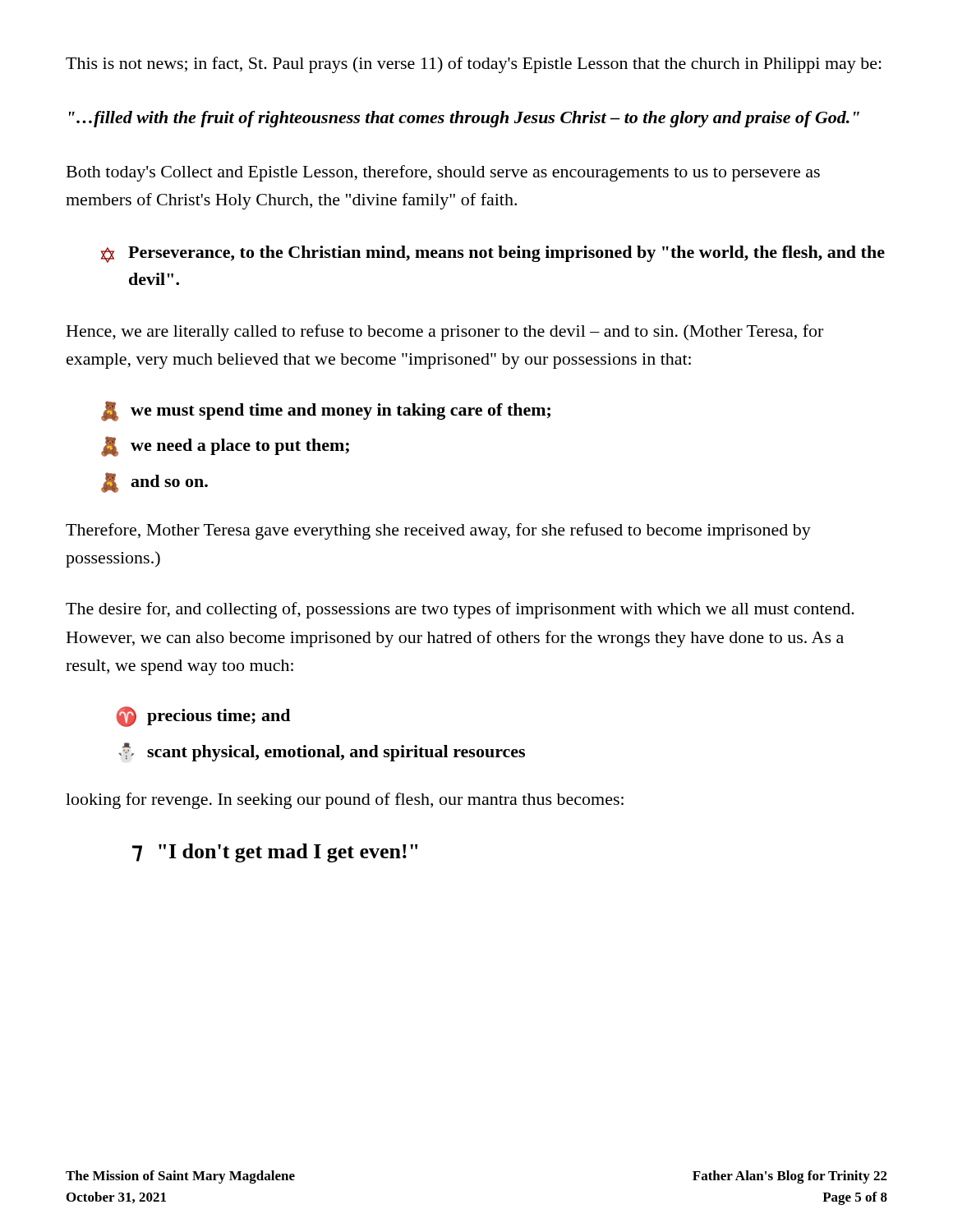The height and width of the screenshot is (1232, 953).
Task: Click on the passage starting "The desire for, and collecting of,"
Action: 460,637
